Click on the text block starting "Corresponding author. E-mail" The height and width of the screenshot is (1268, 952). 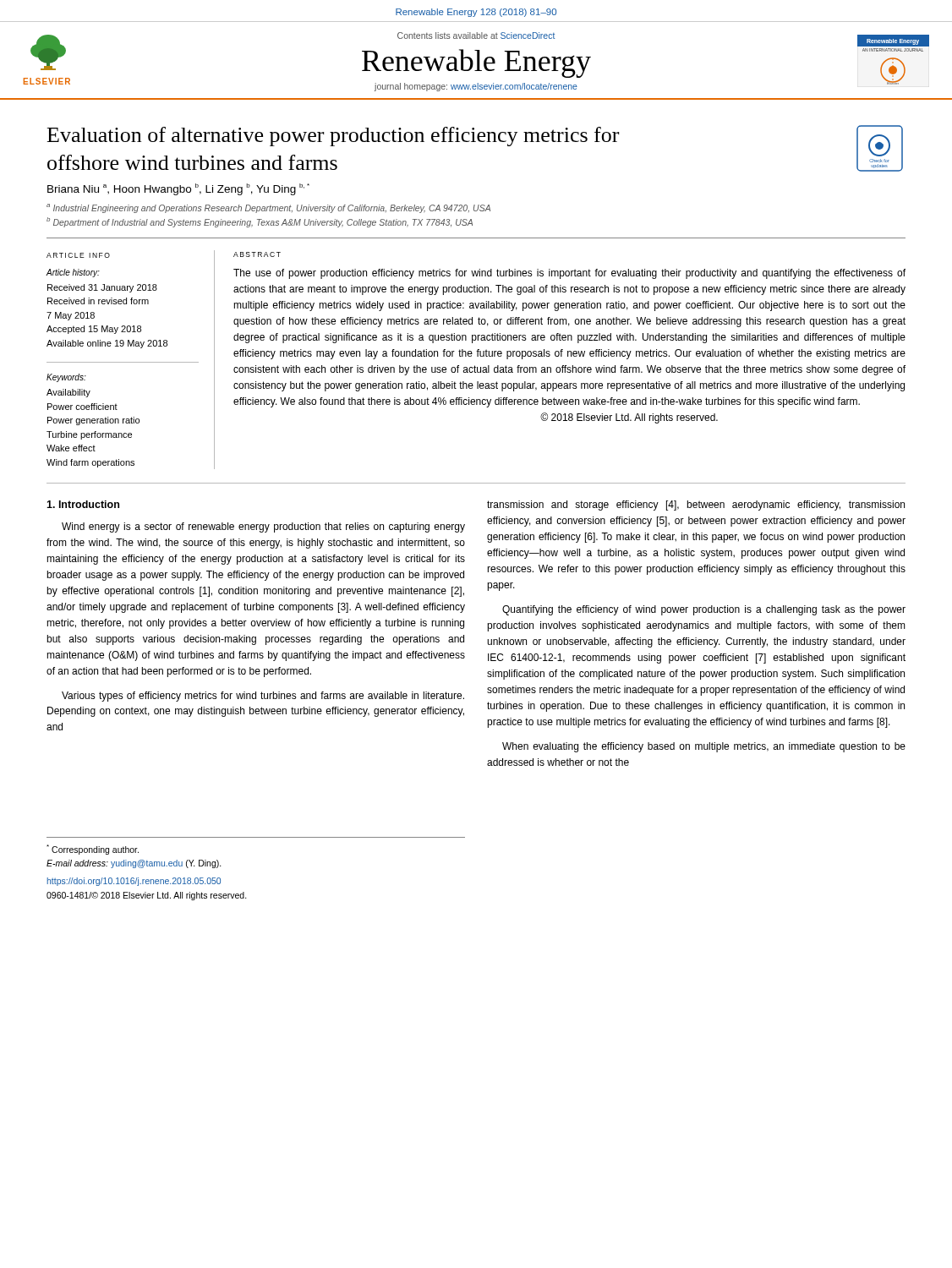134,855
